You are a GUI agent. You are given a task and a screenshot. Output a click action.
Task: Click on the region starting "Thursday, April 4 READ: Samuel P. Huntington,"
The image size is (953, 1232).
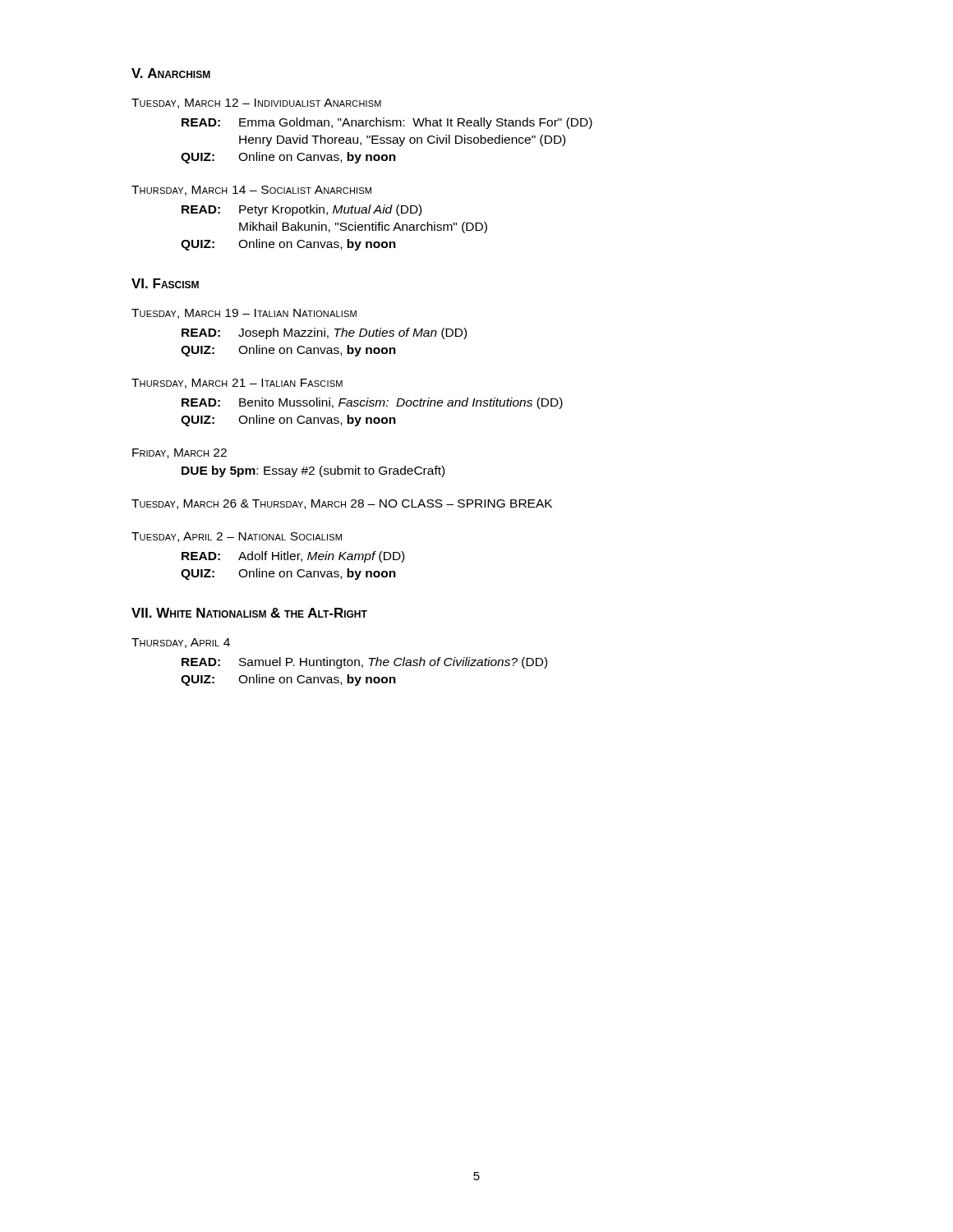coord(476,661)
